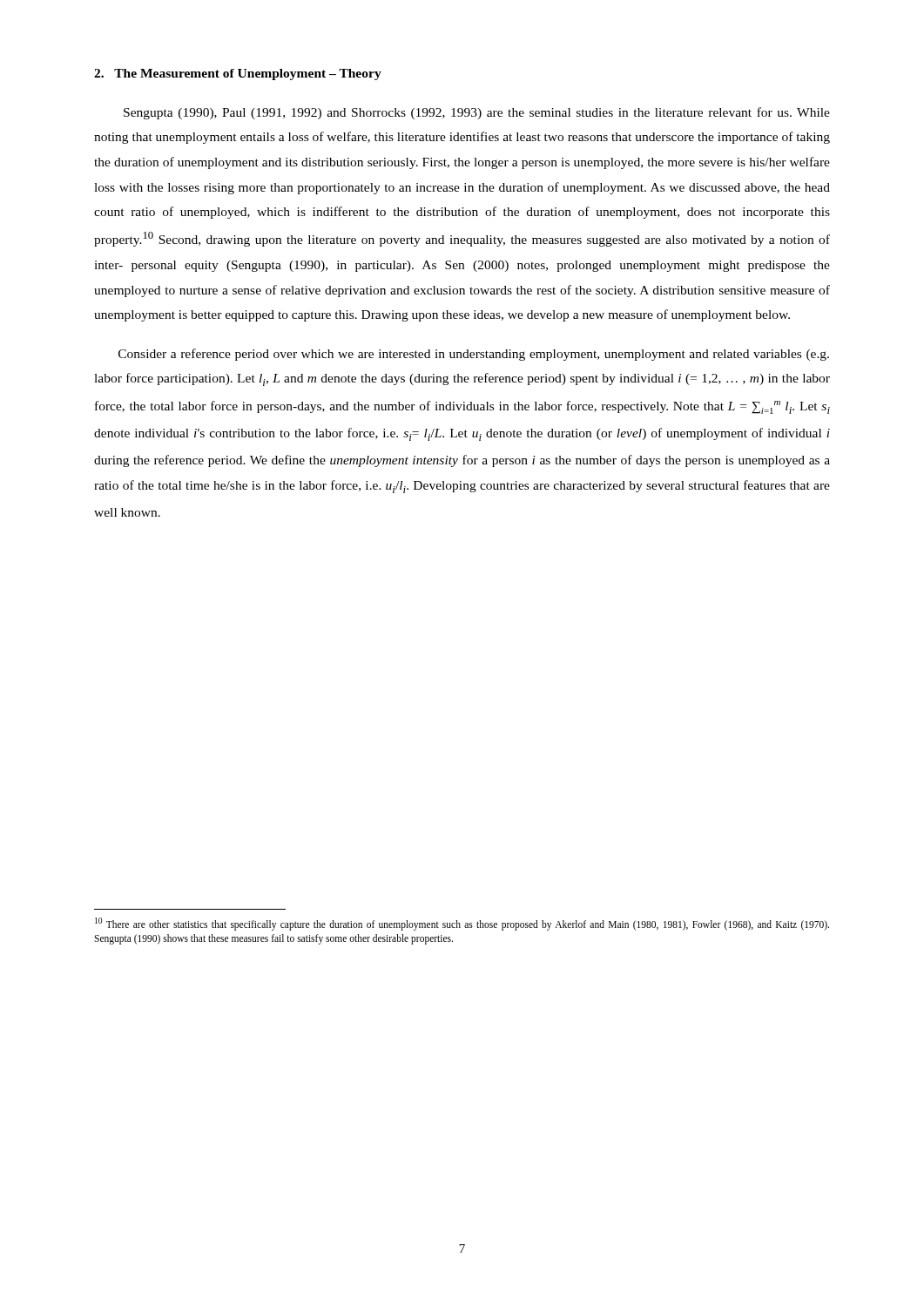Viewport: 924px width, 1307px height.
Task: Select the text block with the text "Sengupta (1990), Paul (1991, 1992)"
Action: (462, 313)
